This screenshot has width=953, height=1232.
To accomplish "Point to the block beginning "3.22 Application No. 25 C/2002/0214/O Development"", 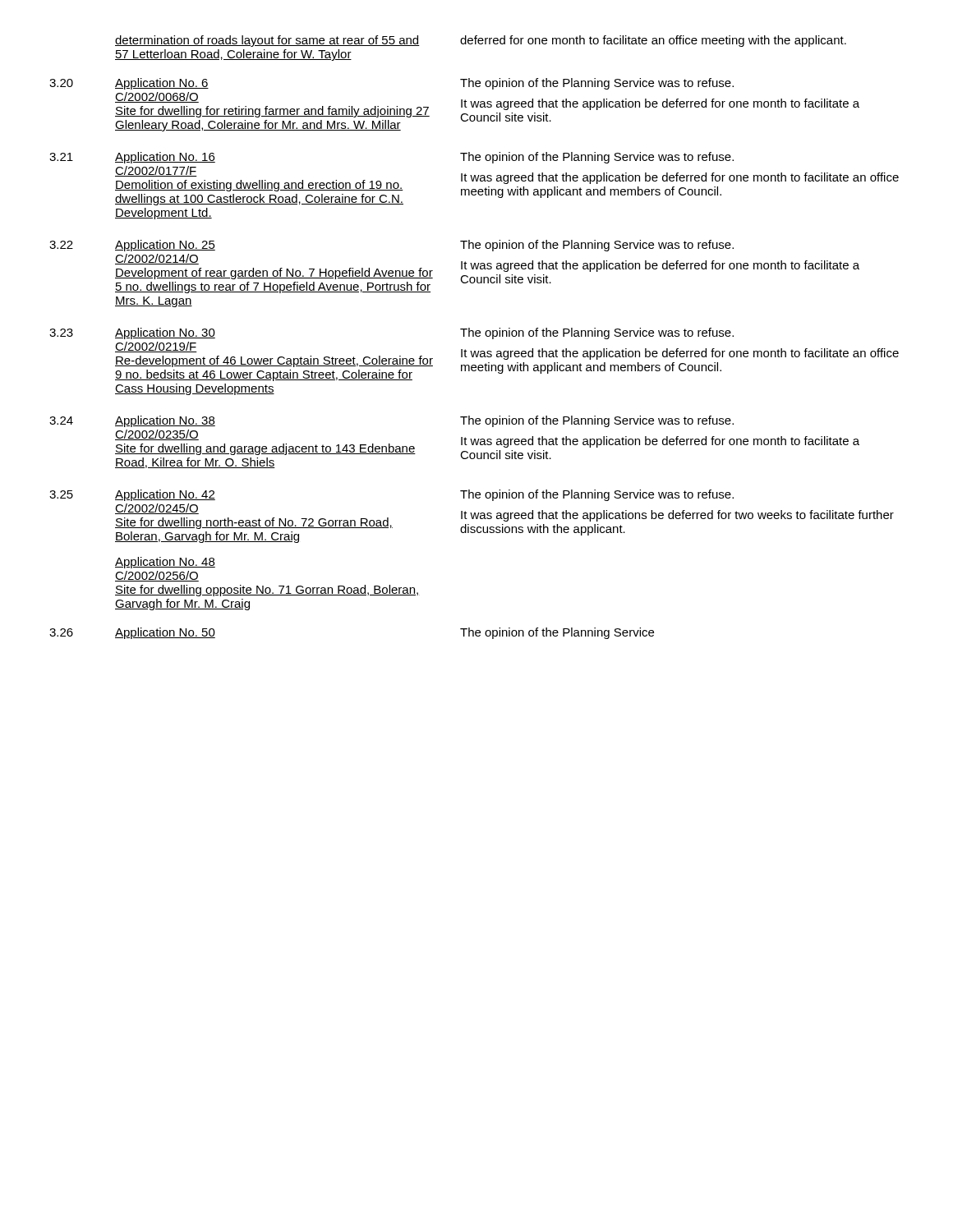I will tap(476, 274).
